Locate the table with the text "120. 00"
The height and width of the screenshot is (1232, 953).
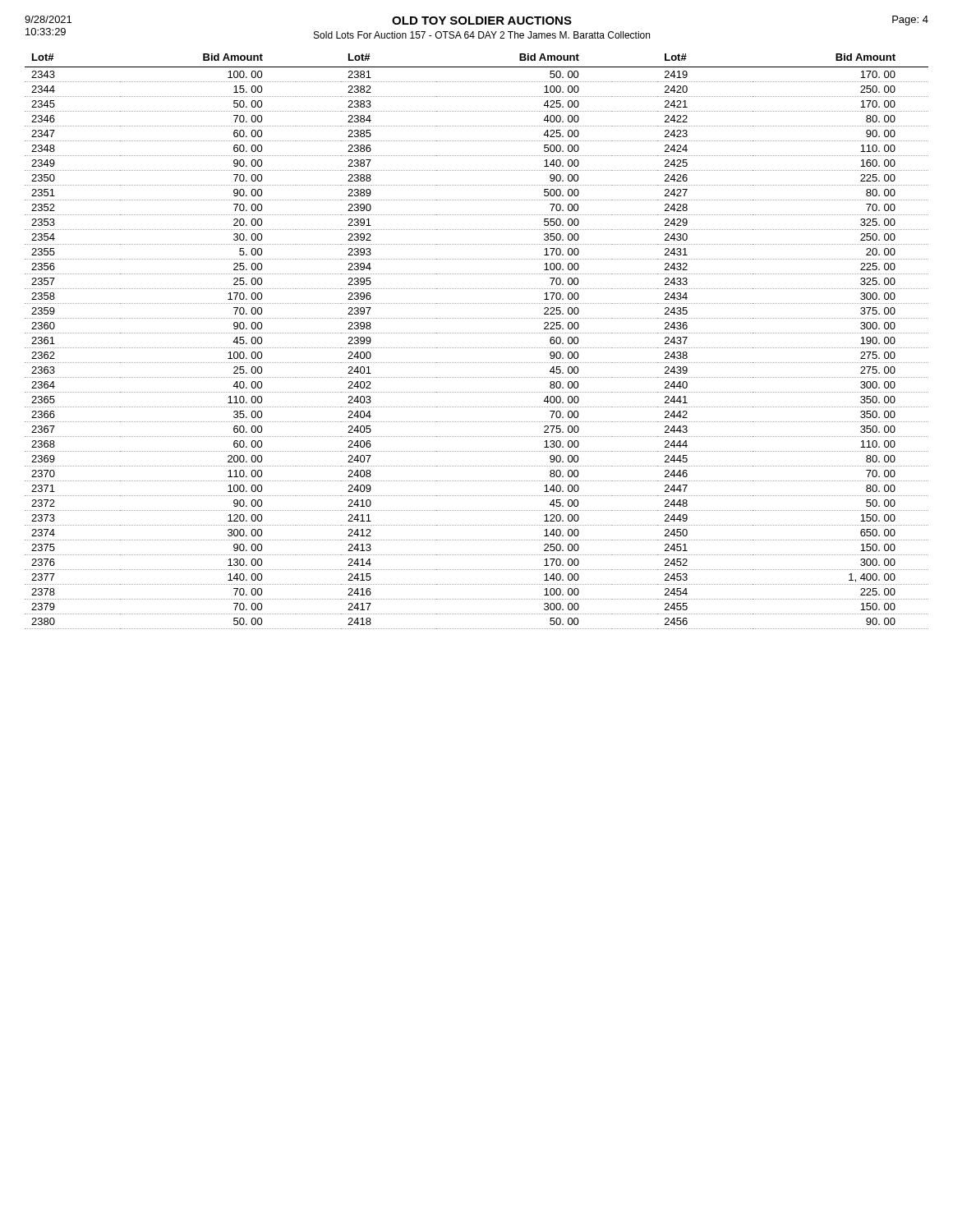(476, 342)
